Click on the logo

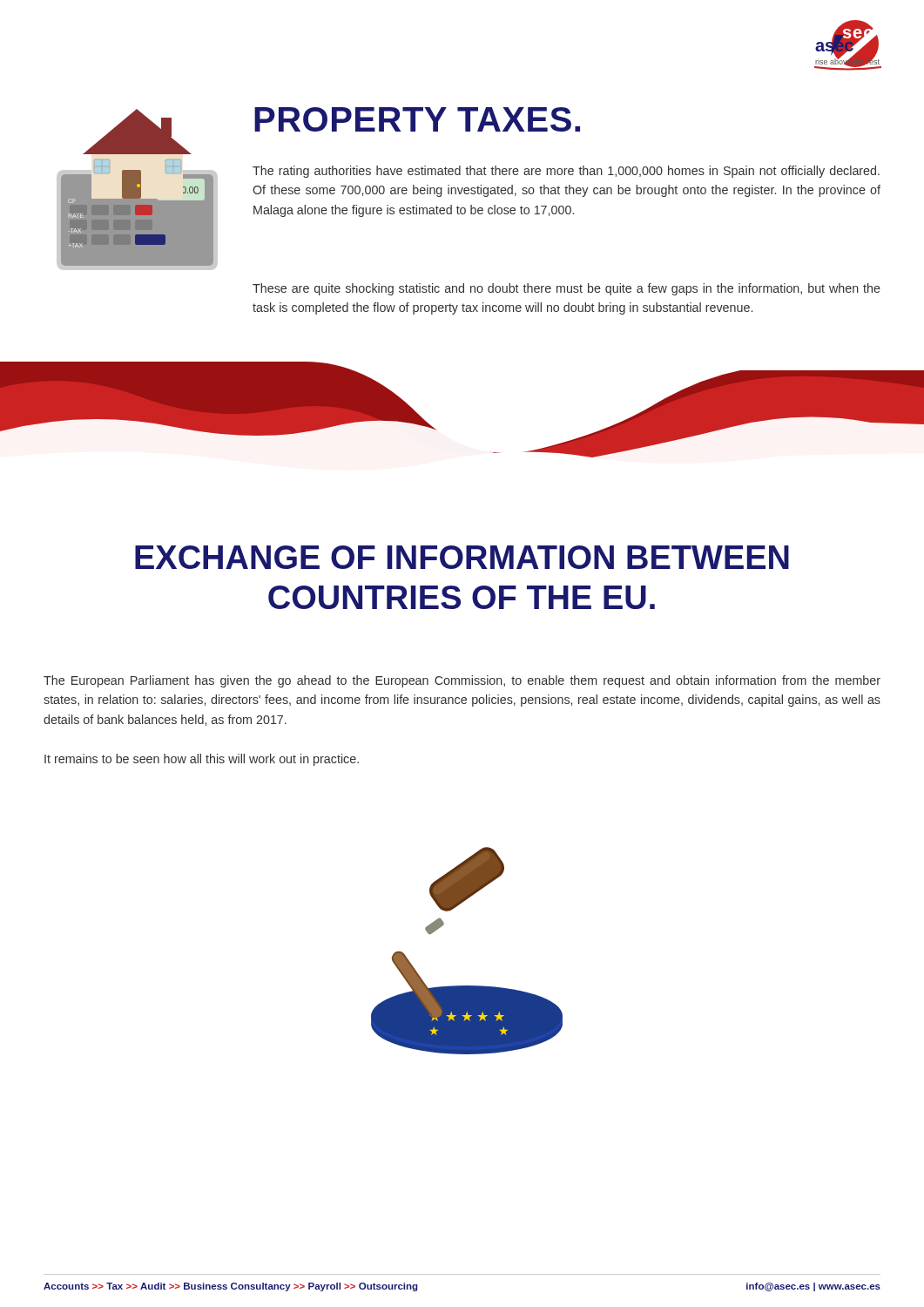coord(824,51)
